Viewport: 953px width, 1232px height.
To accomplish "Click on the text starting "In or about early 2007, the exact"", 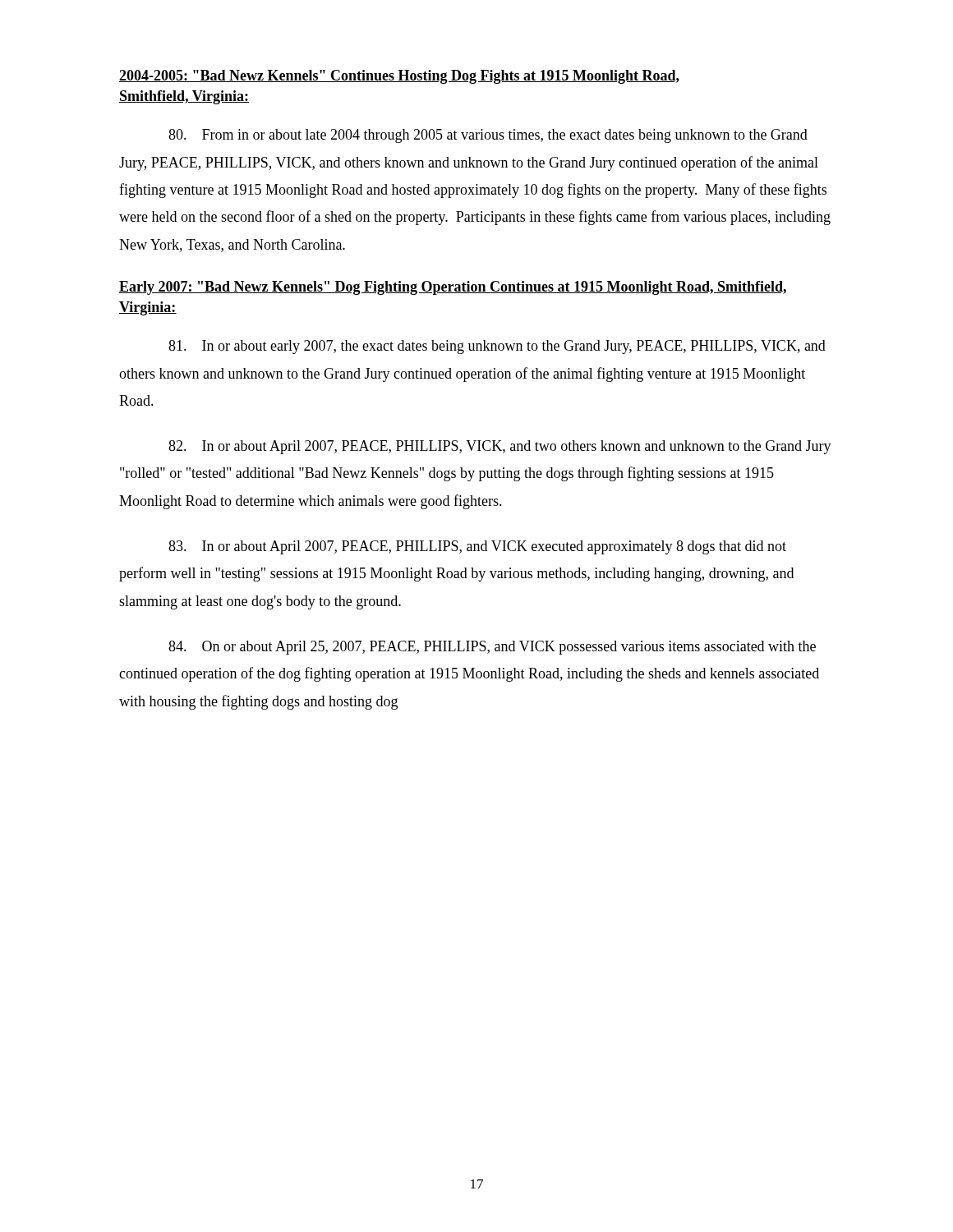I will coord(476,374).
